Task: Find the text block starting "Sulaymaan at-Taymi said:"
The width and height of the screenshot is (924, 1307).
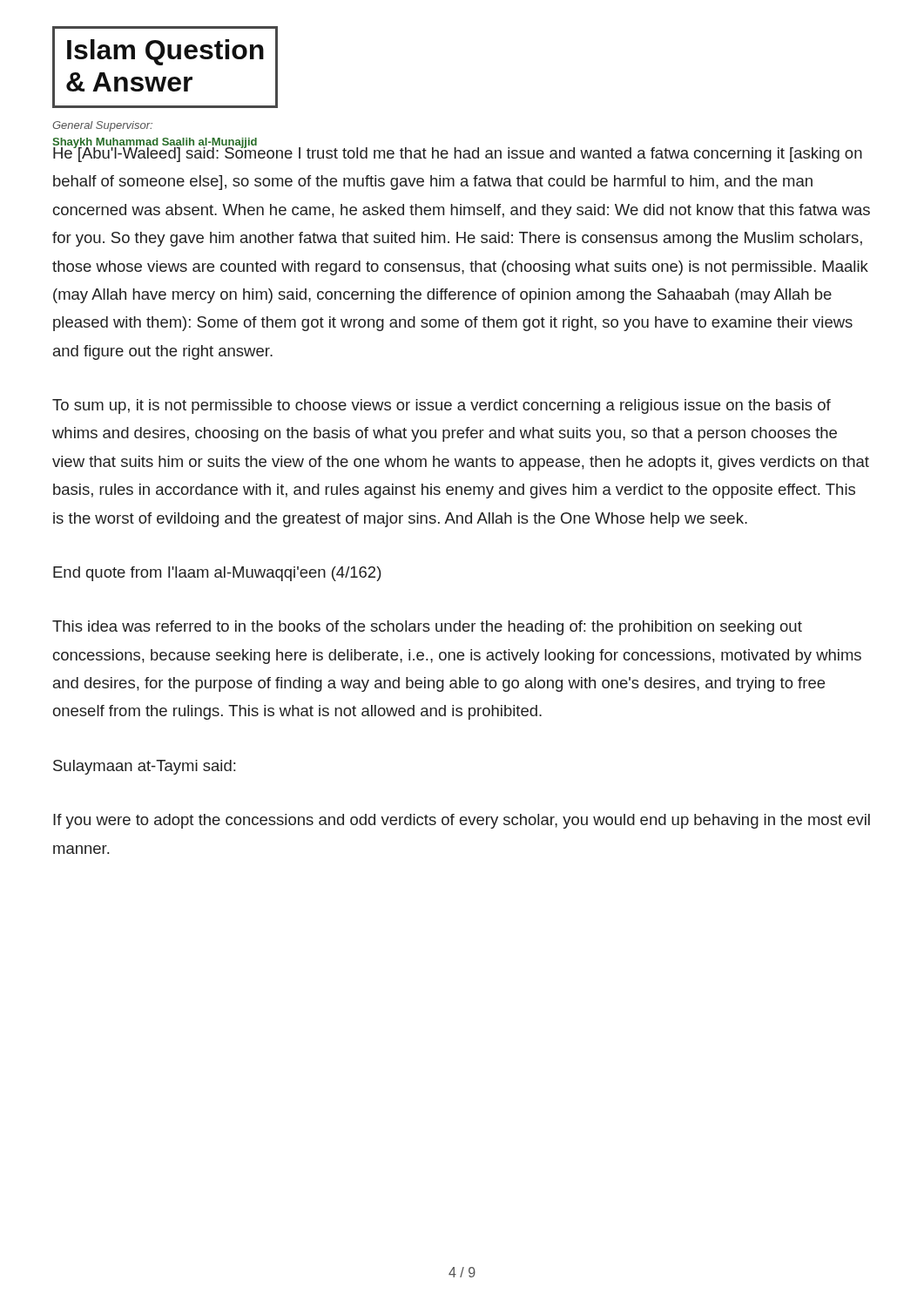Action: pyautogui.click(x=145, y=765)
